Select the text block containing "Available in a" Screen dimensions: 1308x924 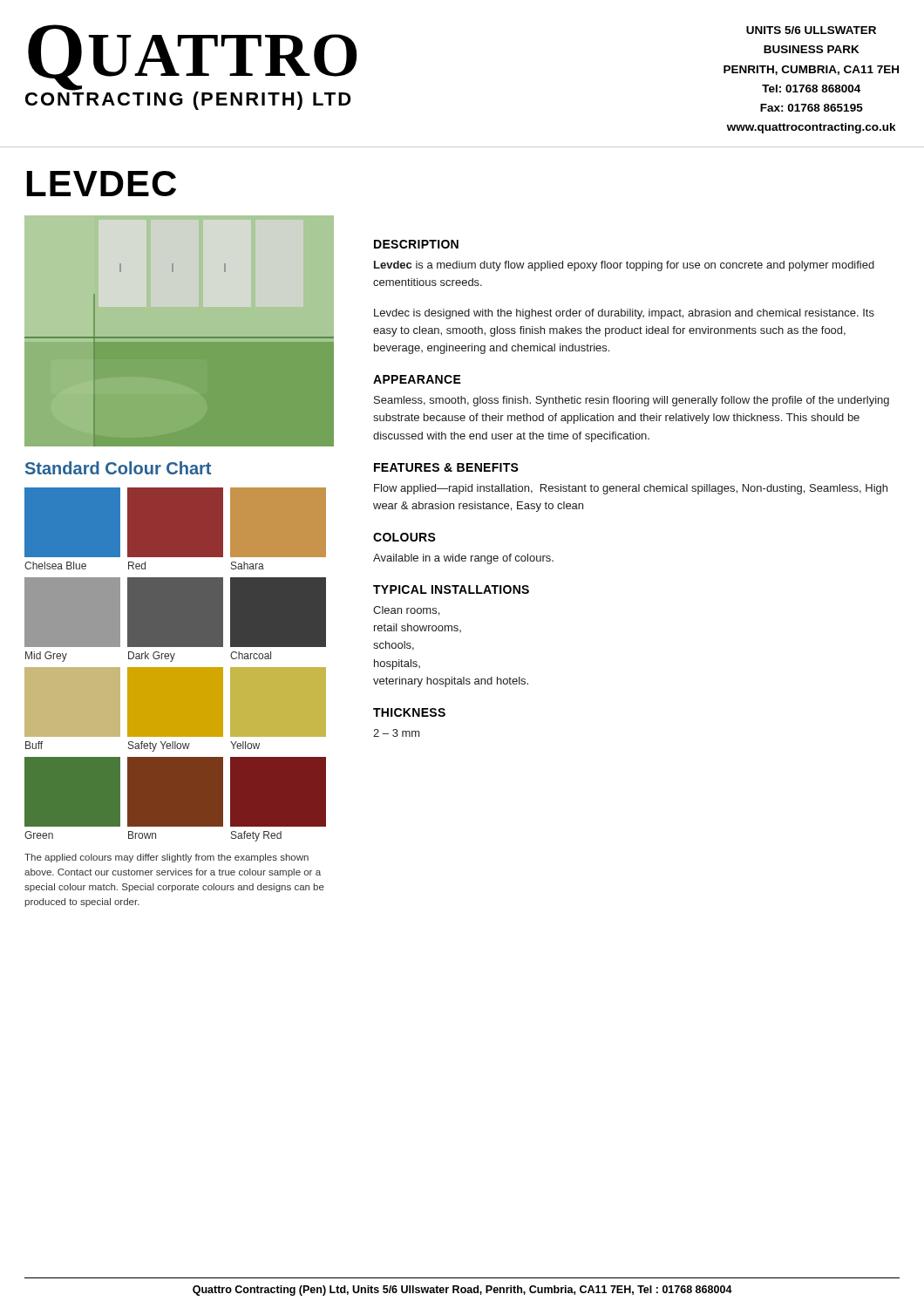464,558
